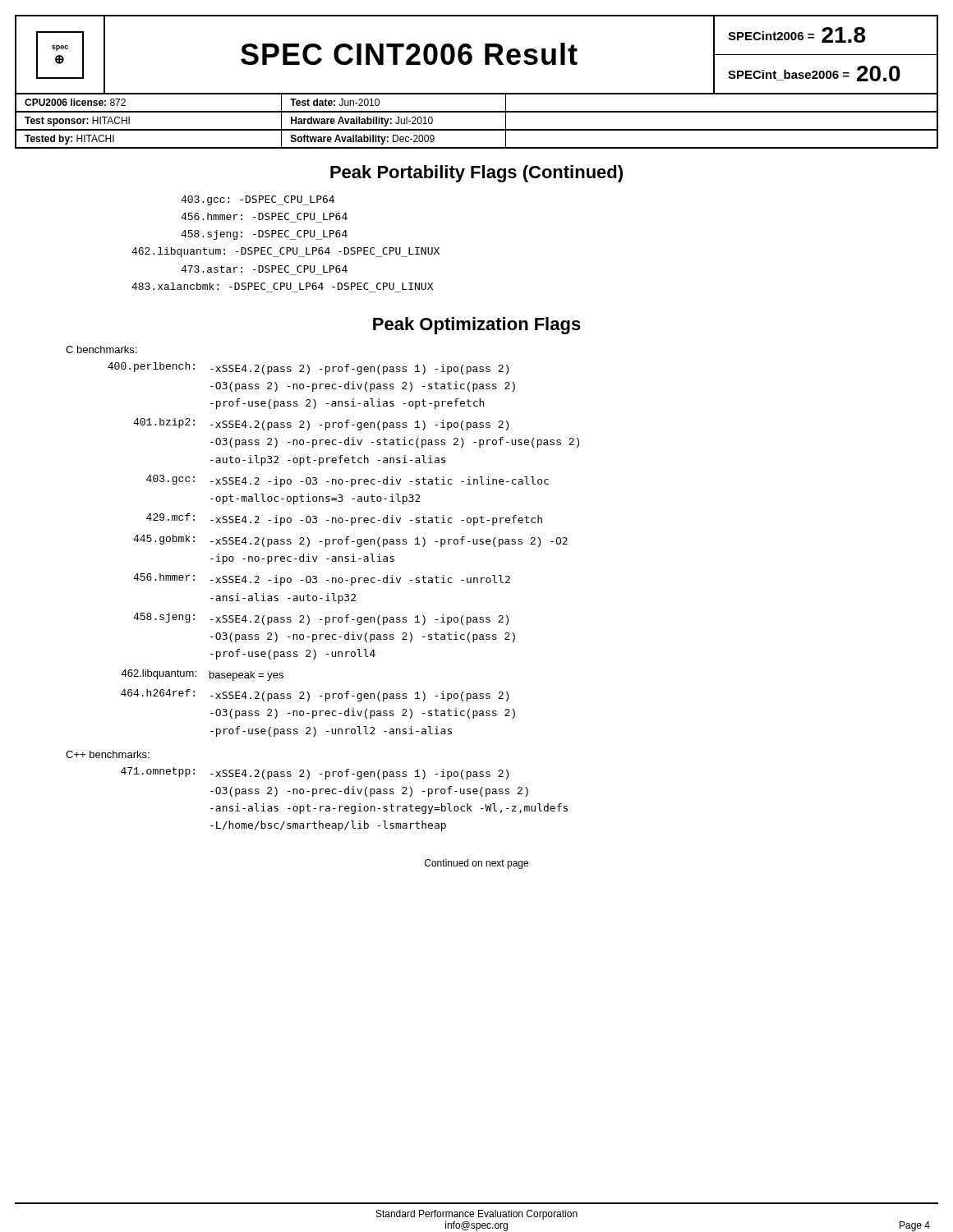Point to "Continued on next page"
Viewport: 953px width, 1232px height.
[476, 863]
